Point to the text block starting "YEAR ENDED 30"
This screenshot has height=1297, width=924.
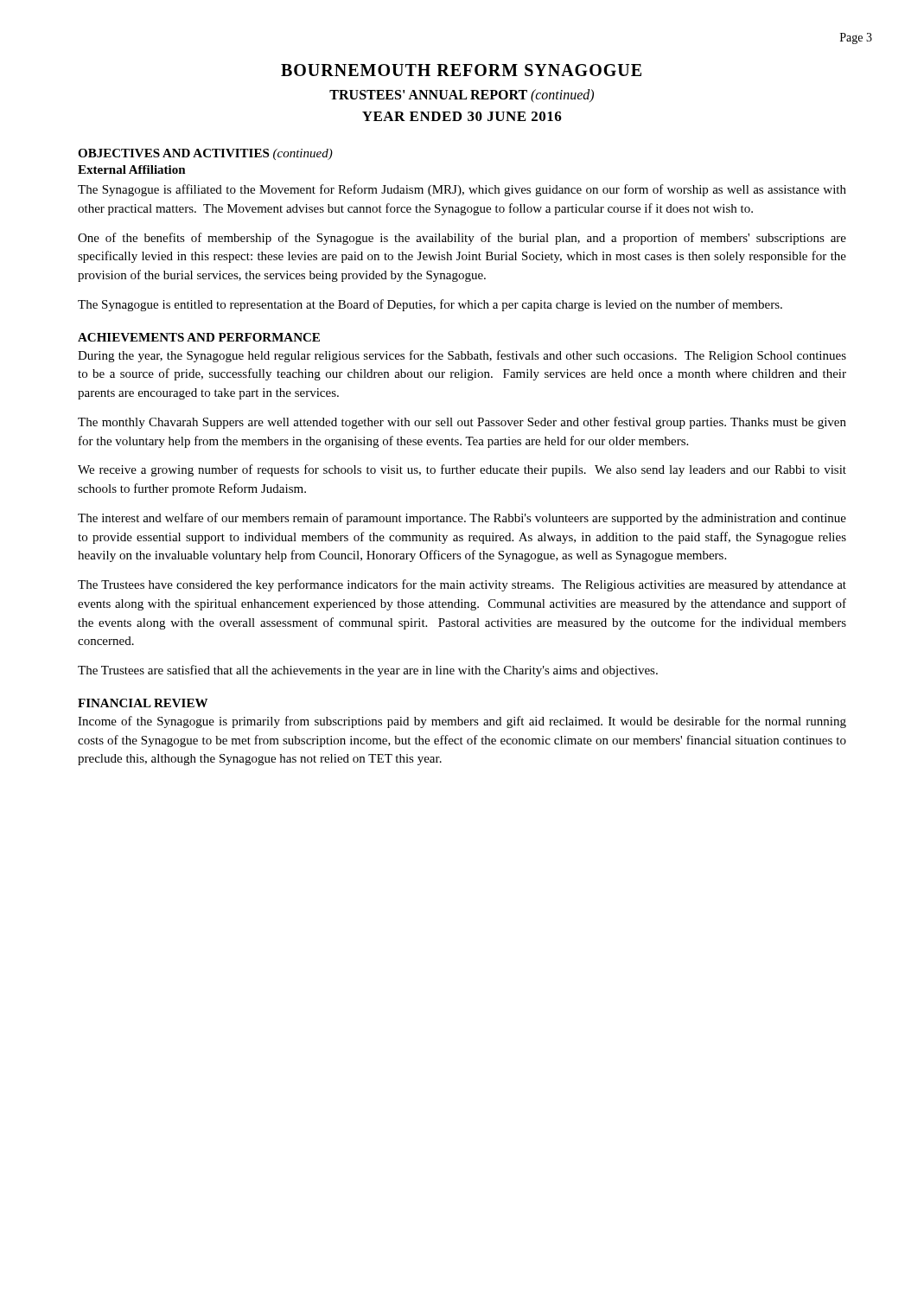[x=462, y=116]
